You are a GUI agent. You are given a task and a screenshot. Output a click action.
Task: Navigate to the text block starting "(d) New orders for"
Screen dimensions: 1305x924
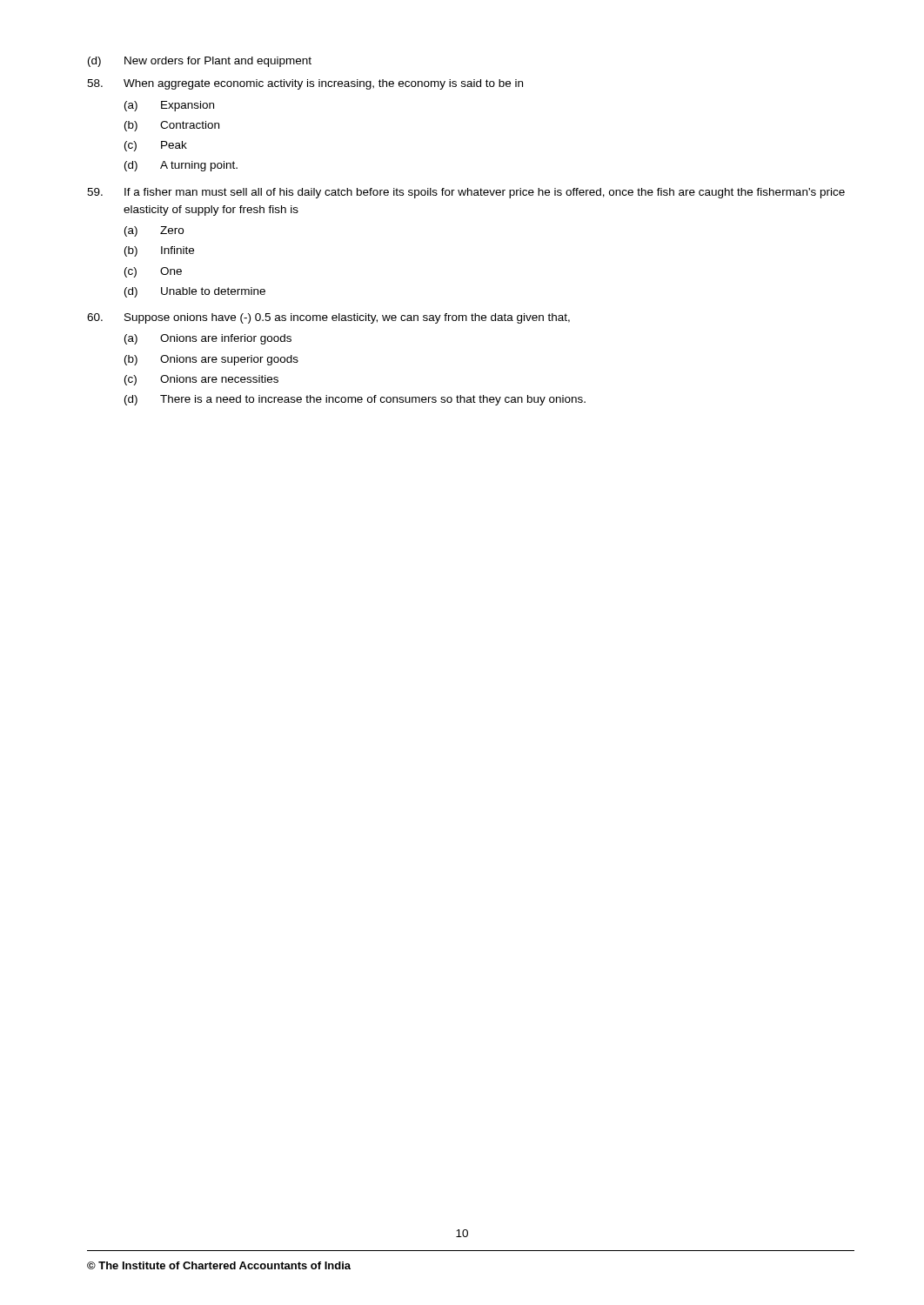tap(199, 61)
